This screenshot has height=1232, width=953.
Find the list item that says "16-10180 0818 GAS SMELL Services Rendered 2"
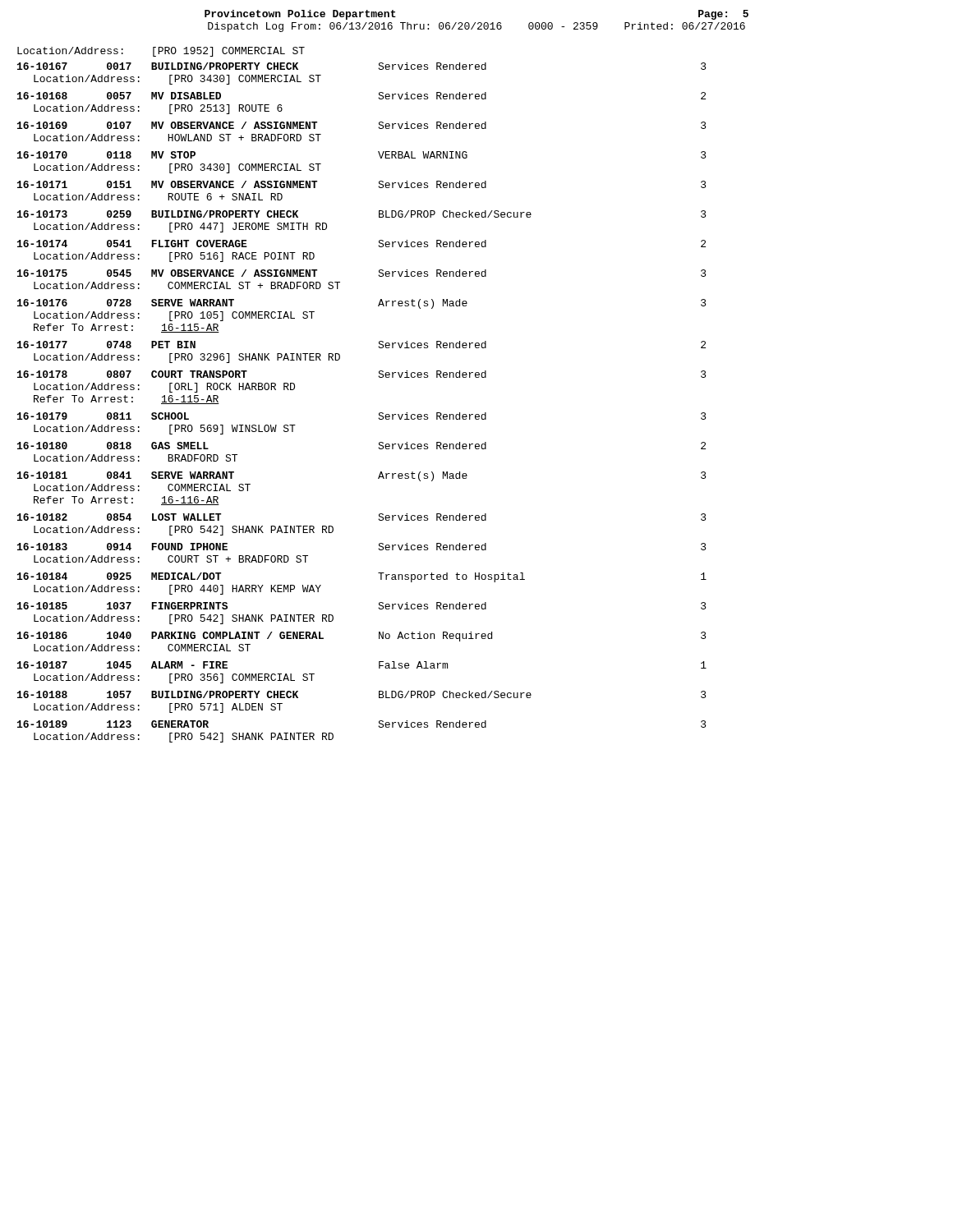pos(476,453)
